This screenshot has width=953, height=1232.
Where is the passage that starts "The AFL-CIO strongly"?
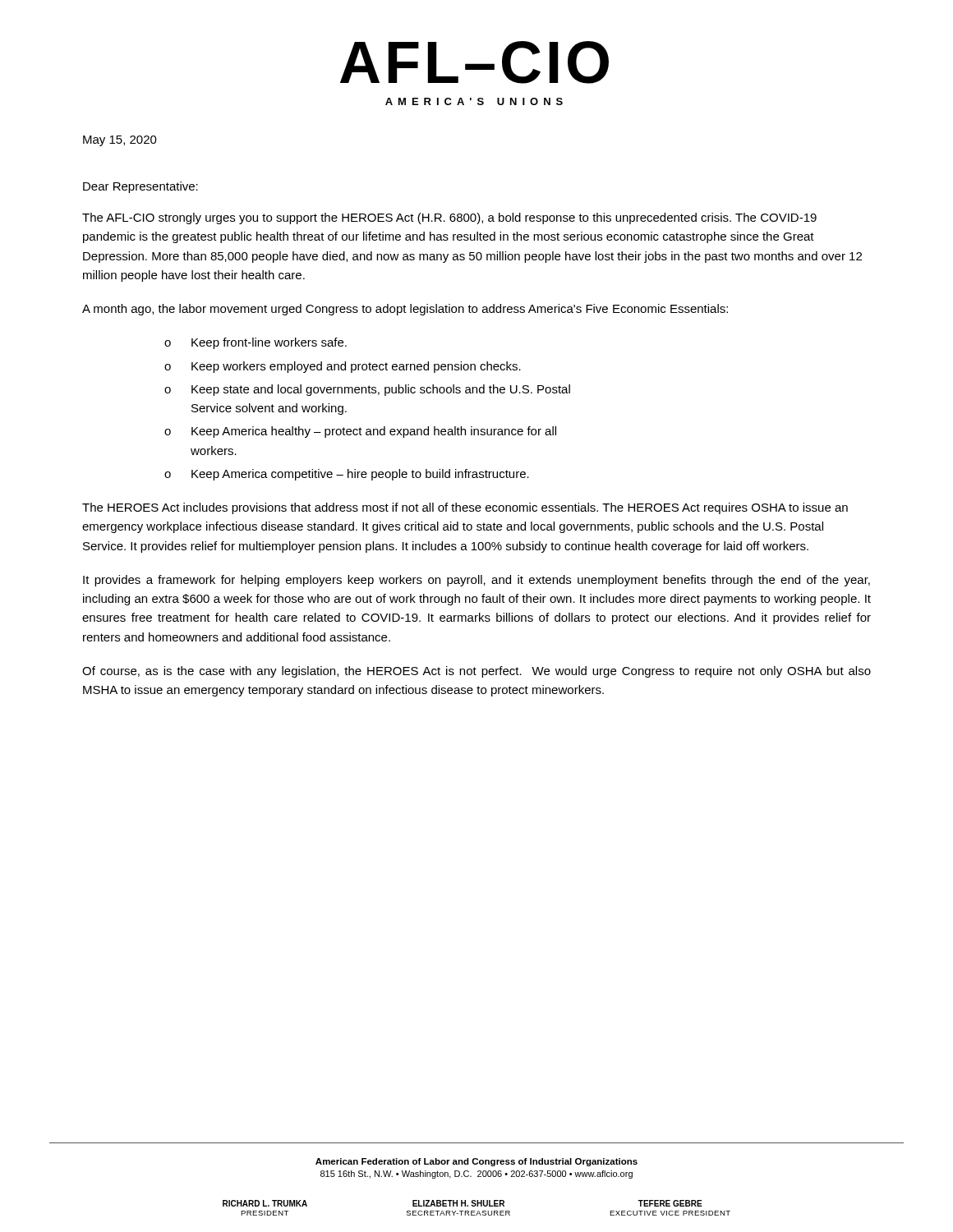(472, 246)
